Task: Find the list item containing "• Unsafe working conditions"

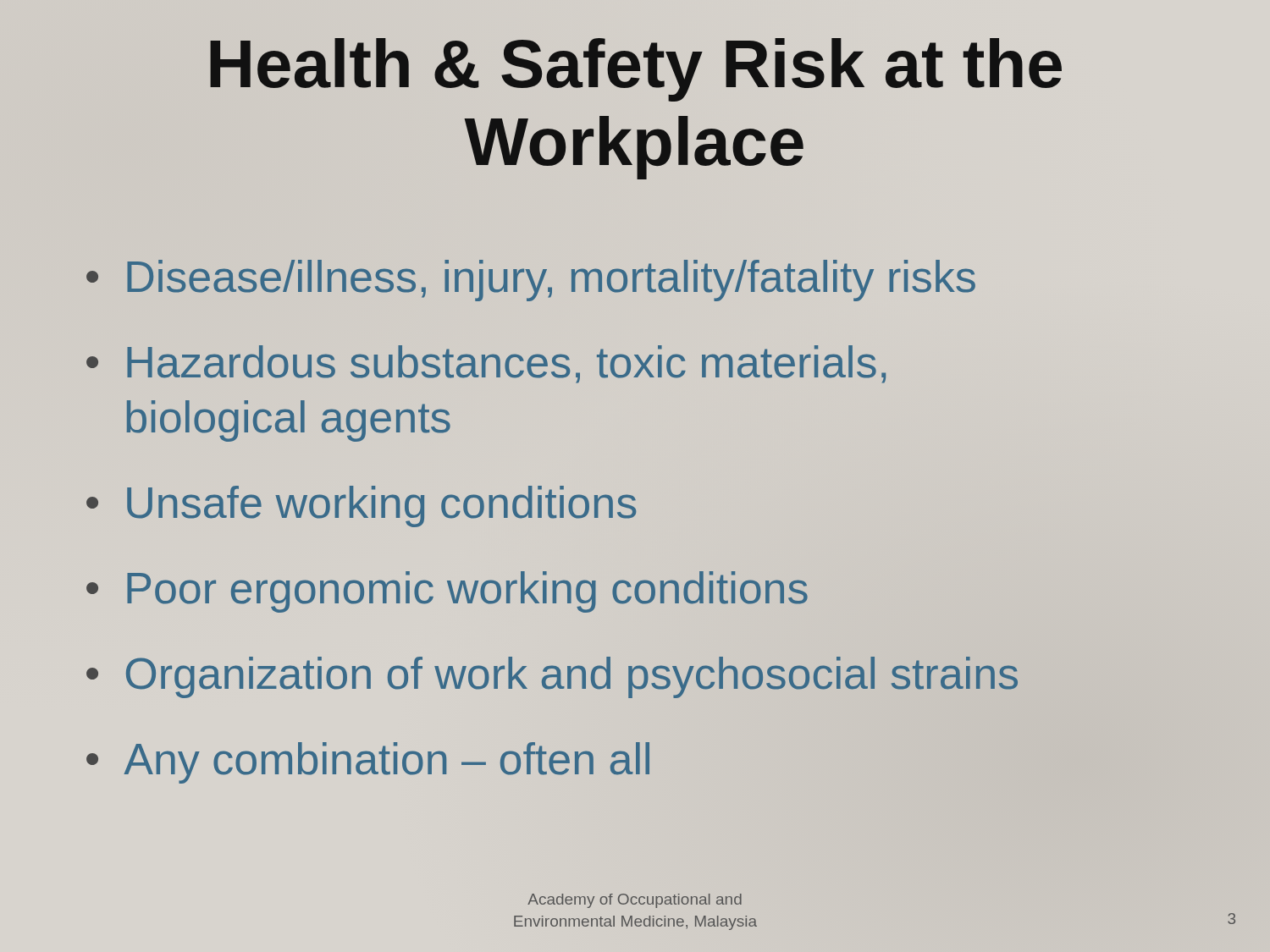Action: pyautogui.click(x=361, y=503)
